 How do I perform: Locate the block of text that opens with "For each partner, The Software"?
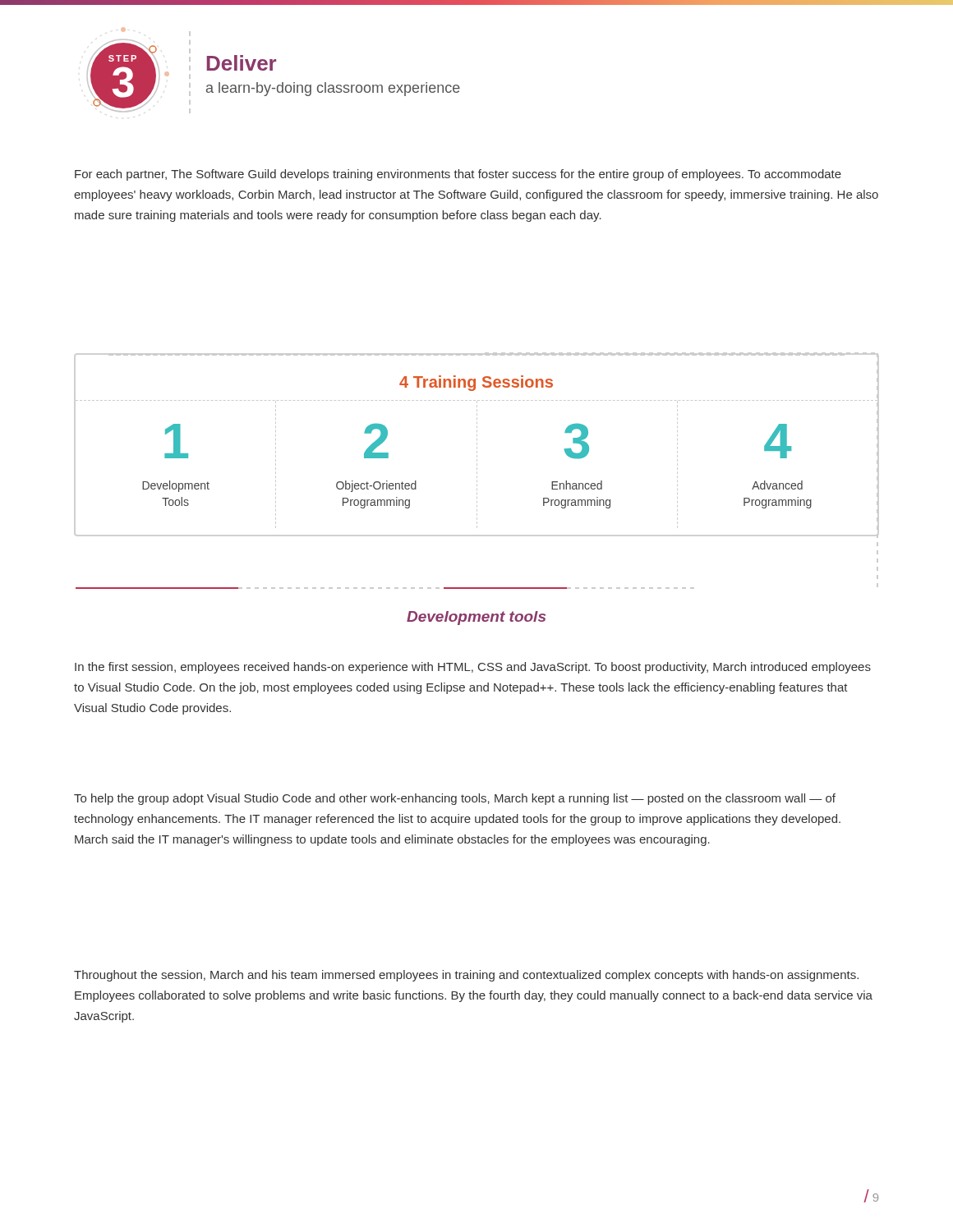pyautogui.click(x=476, y=194)
